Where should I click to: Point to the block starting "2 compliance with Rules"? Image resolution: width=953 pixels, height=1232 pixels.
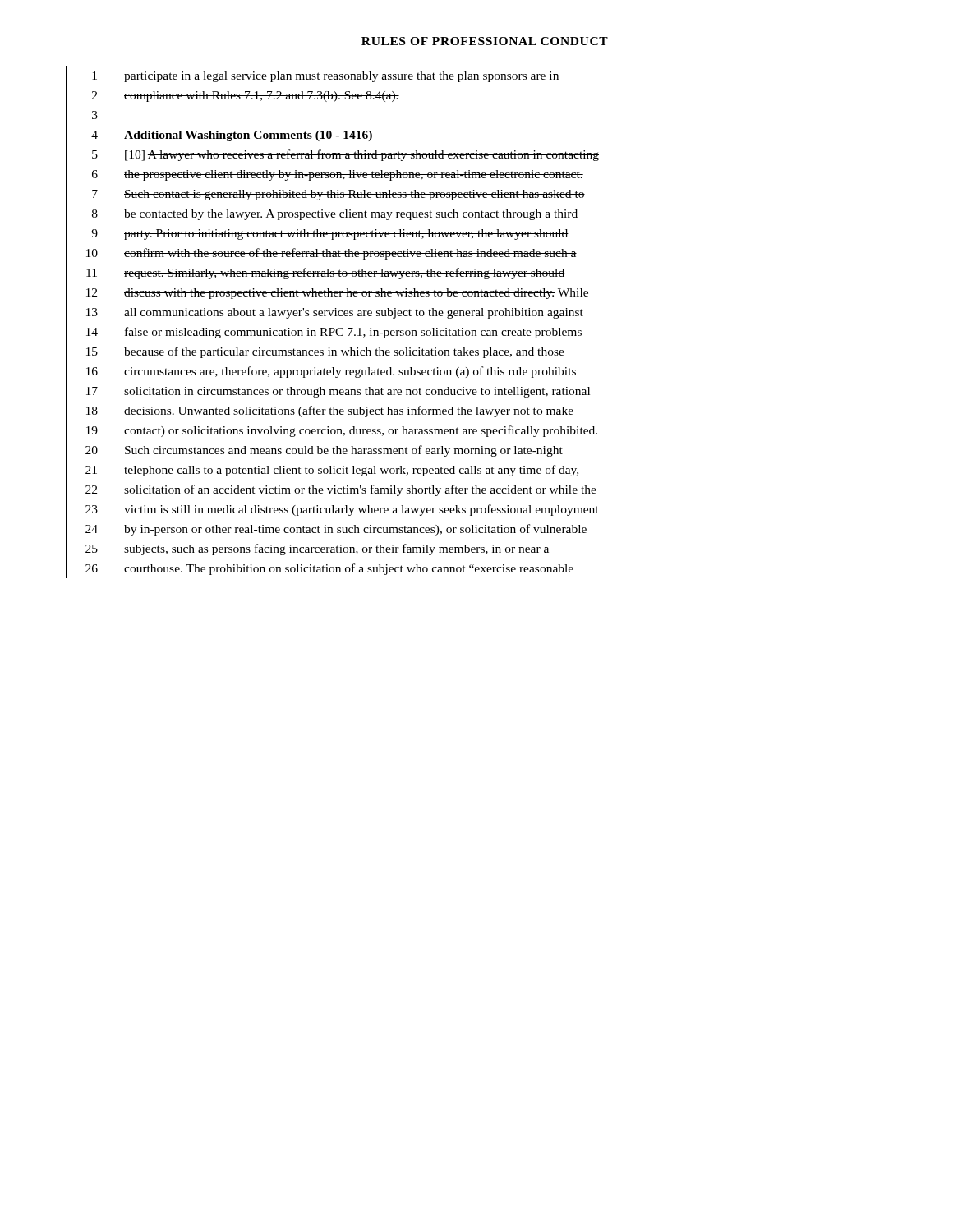(x=232, y=96)
